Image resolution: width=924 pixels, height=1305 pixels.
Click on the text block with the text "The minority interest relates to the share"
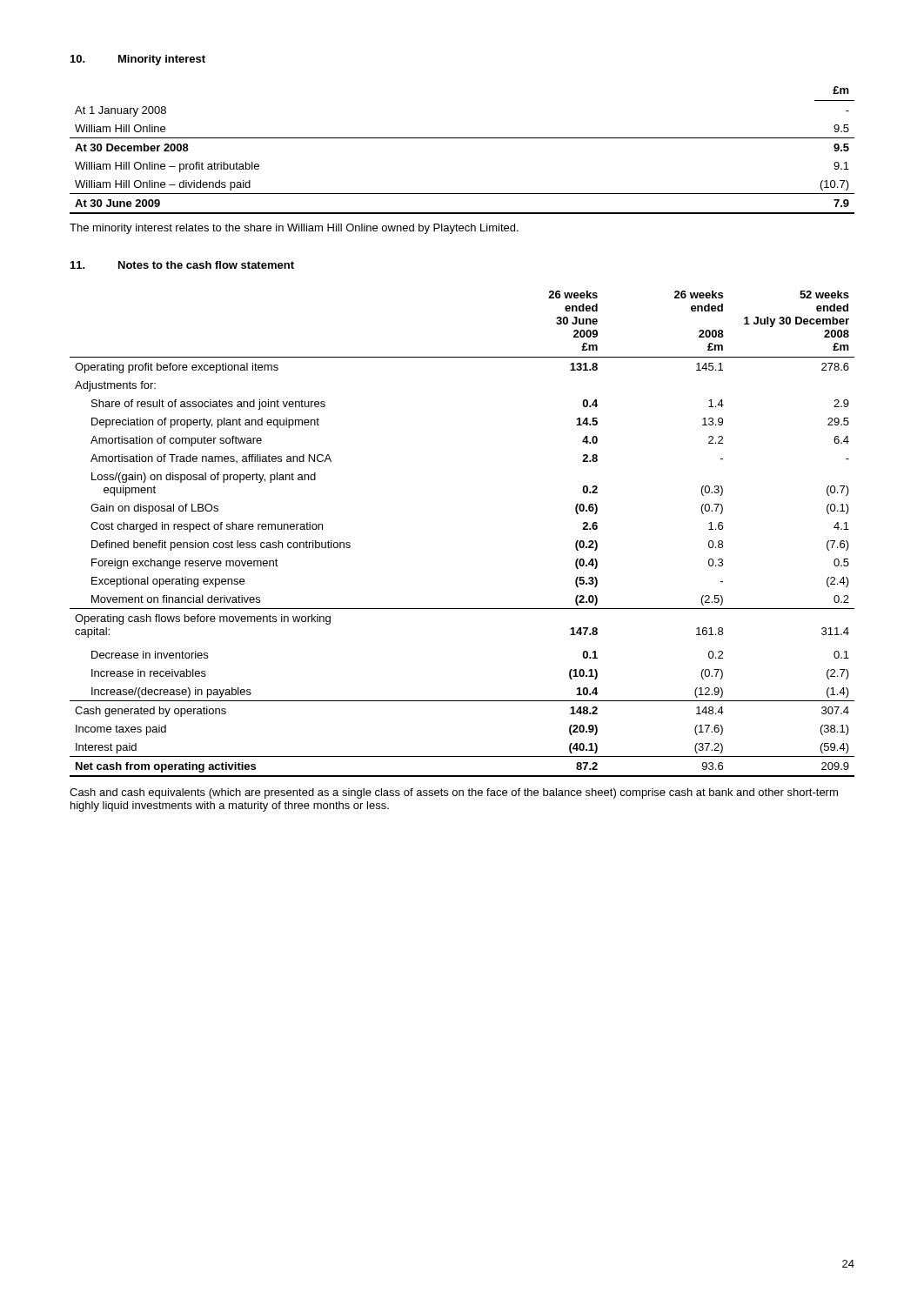point(294,227)
